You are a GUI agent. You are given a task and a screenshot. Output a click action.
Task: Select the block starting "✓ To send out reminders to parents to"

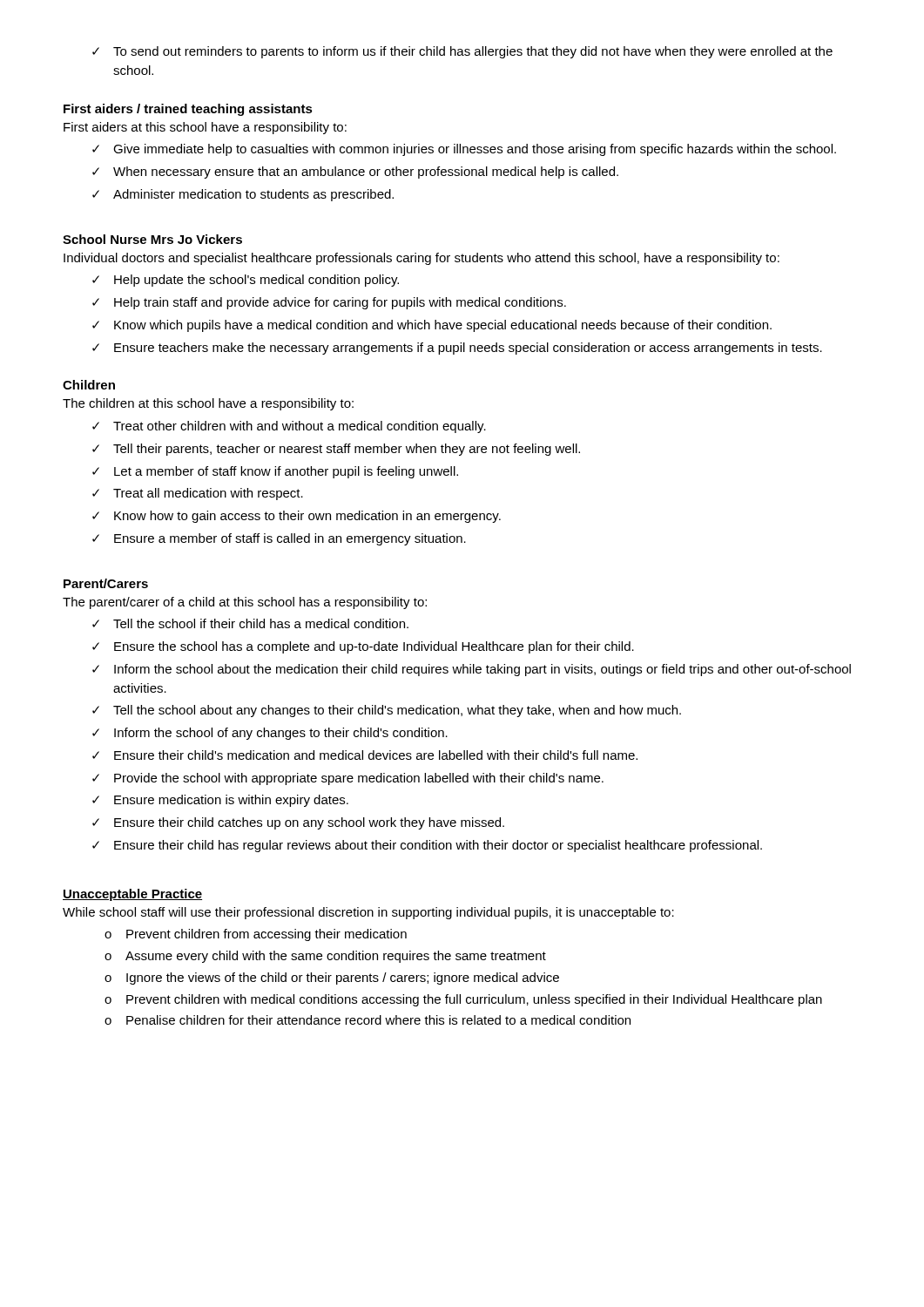(x=476, y=61)
